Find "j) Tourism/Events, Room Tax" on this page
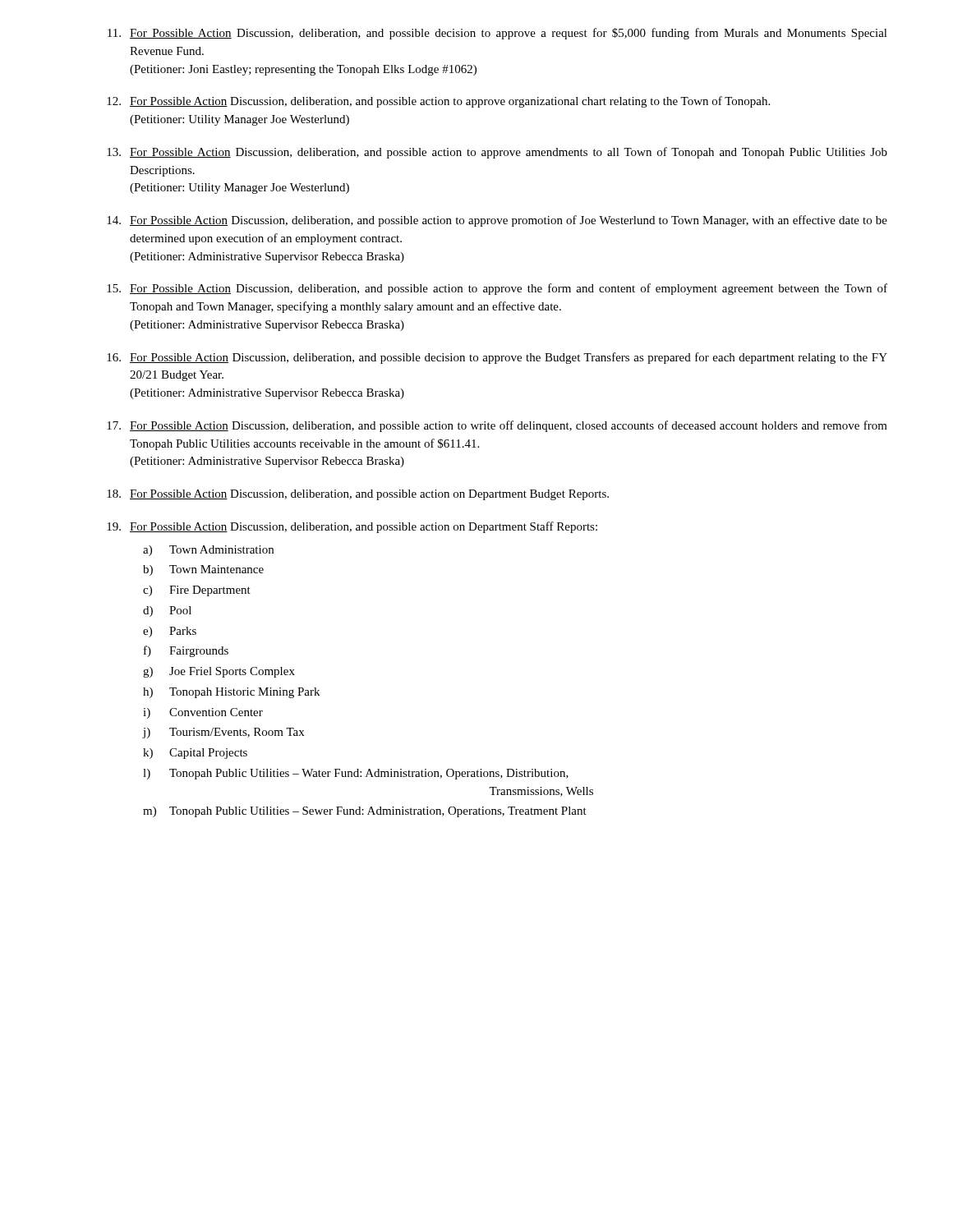The image size is (953, 1232). 223,733
